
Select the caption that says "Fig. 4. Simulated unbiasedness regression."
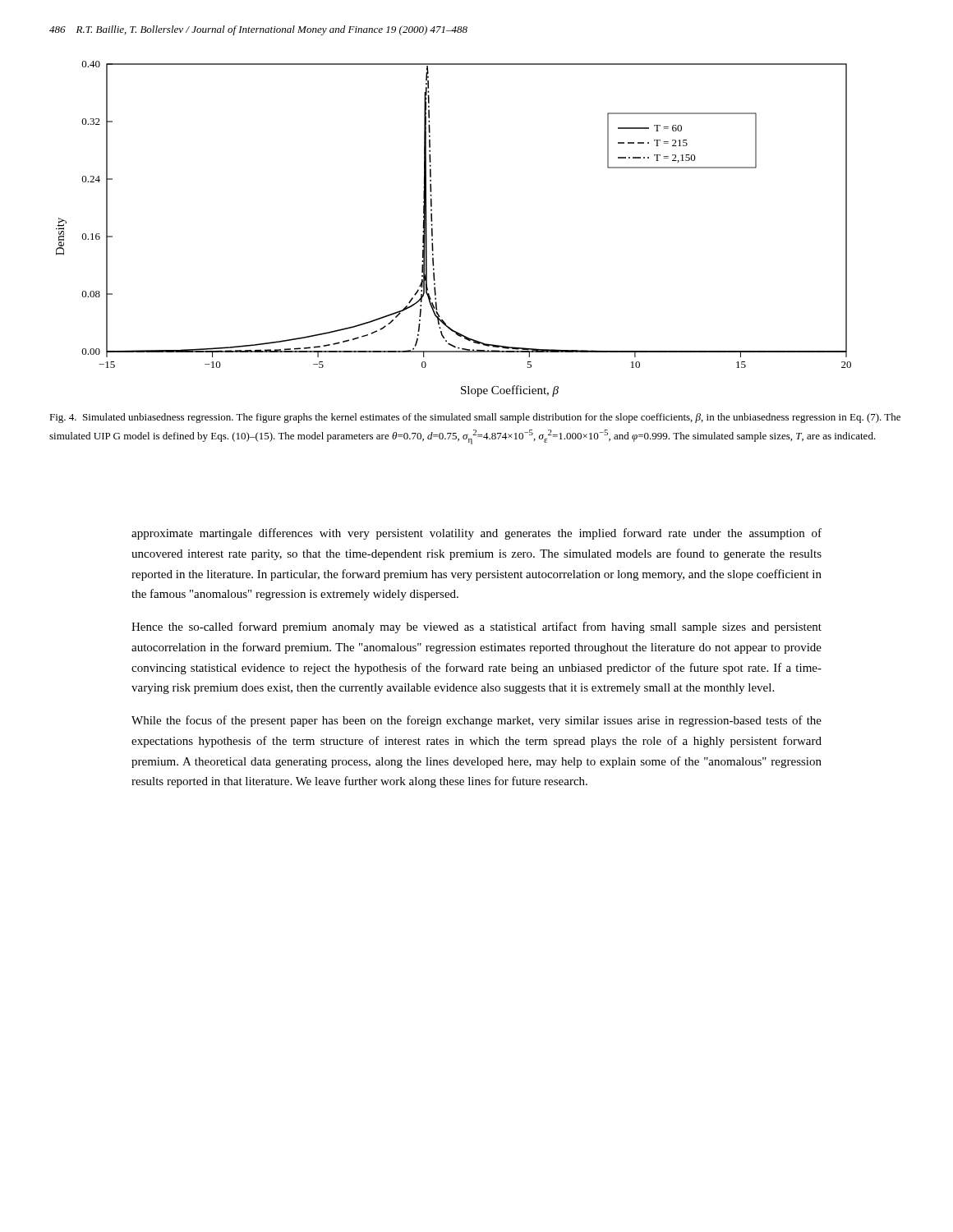point(475,427)
